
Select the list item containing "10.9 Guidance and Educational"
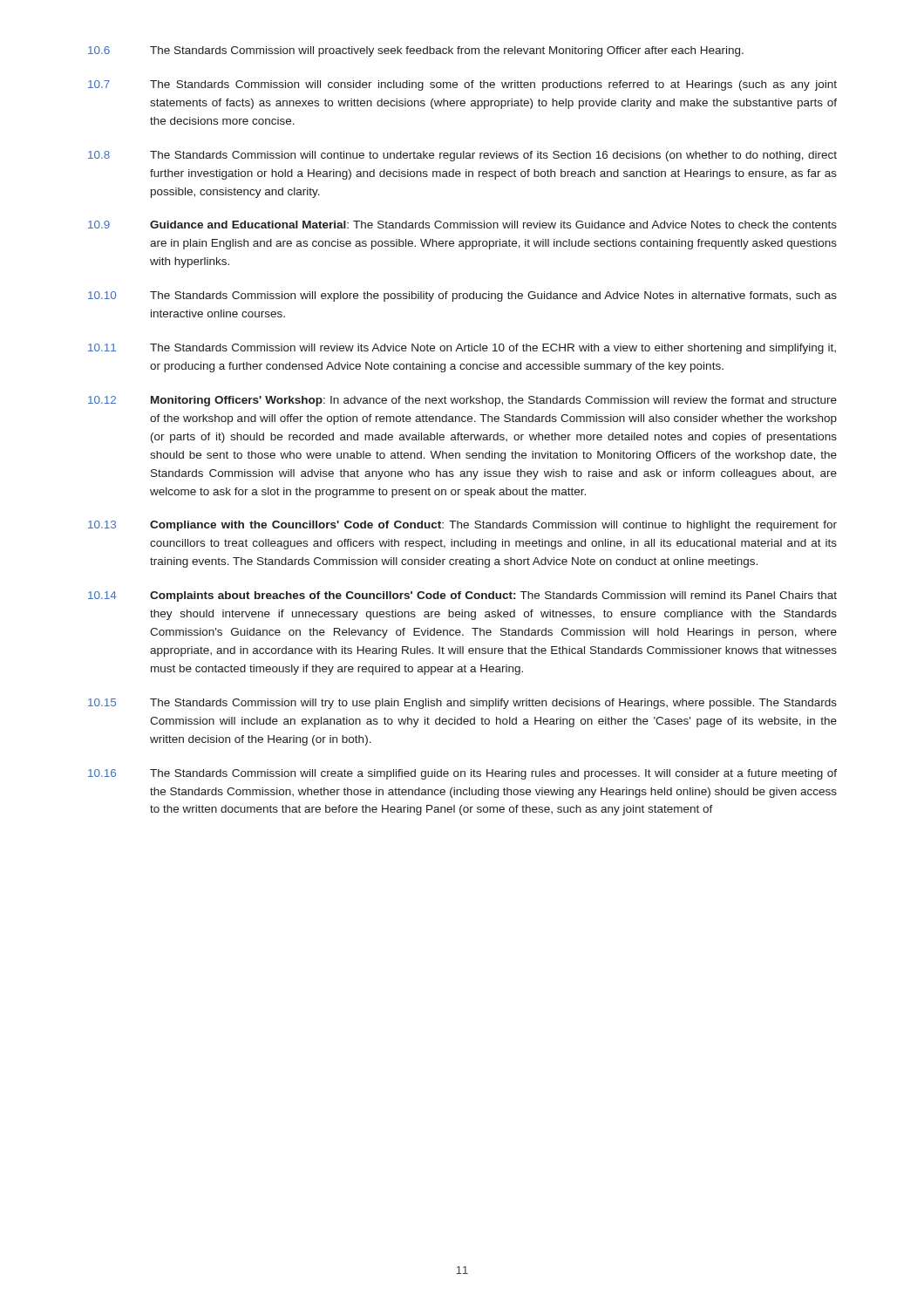pyautogui.click(x=462, y=244)
